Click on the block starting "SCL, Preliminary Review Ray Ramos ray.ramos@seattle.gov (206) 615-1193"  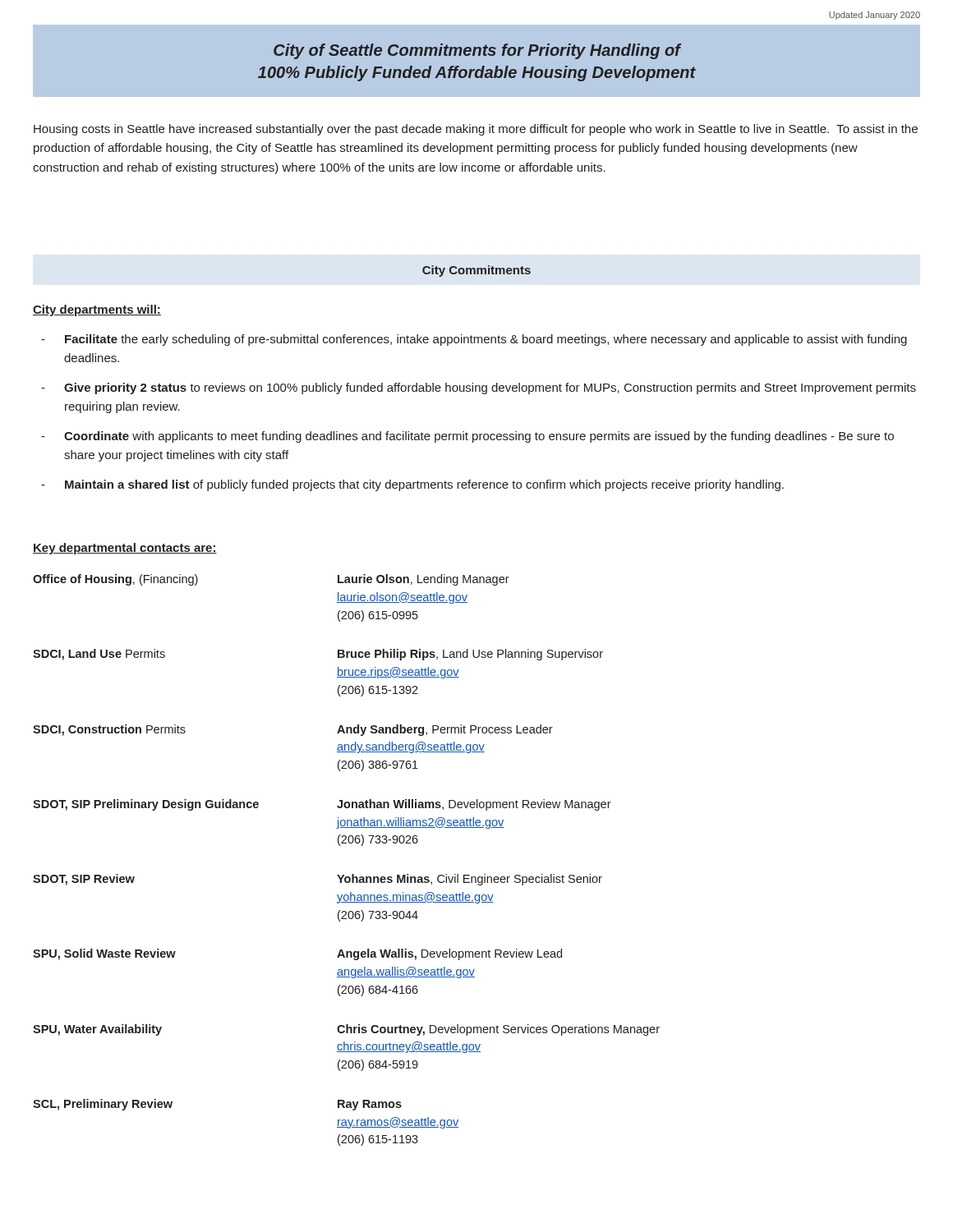[101, 1104]
